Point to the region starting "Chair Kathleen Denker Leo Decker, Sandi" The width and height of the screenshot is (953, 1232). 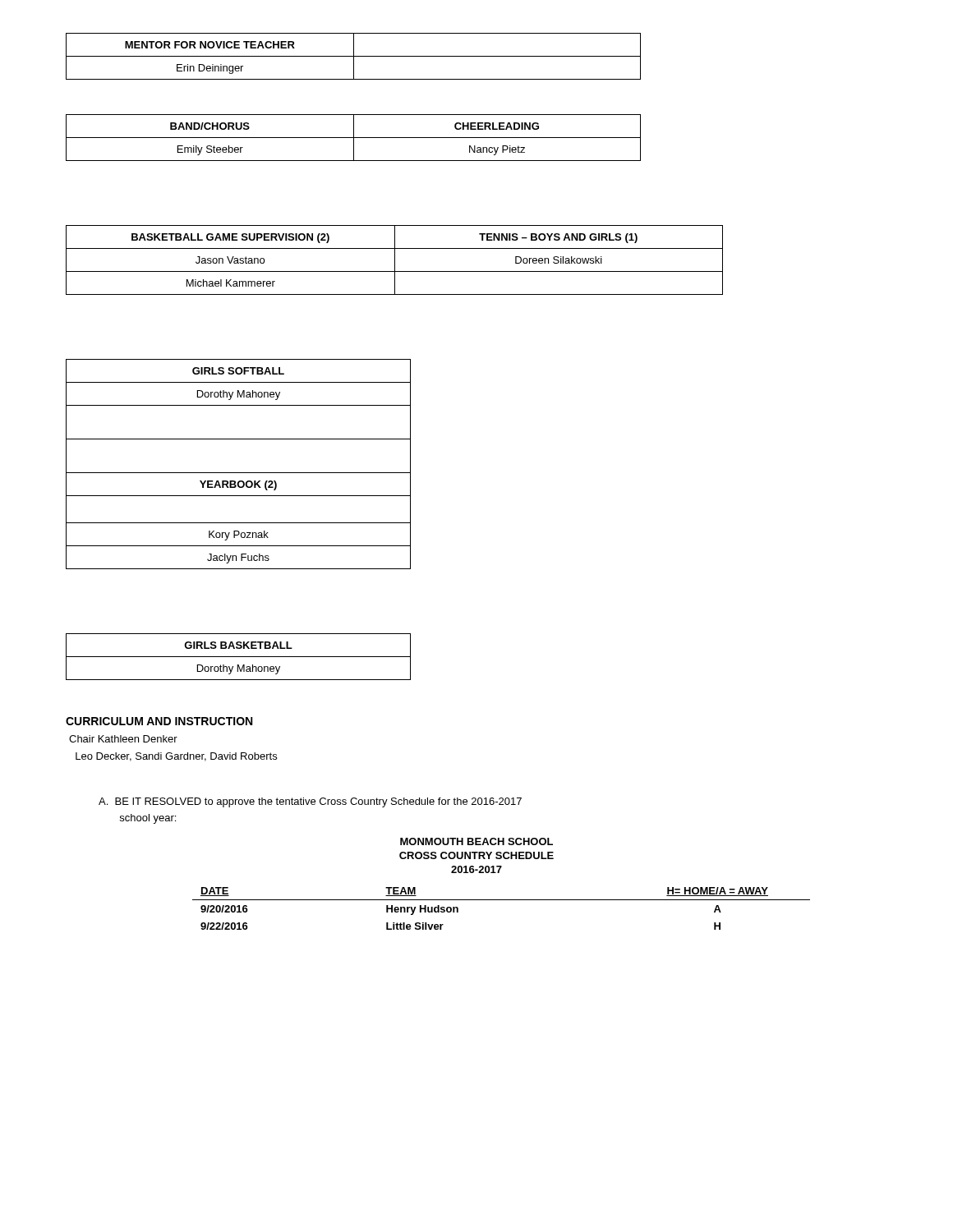173,747
